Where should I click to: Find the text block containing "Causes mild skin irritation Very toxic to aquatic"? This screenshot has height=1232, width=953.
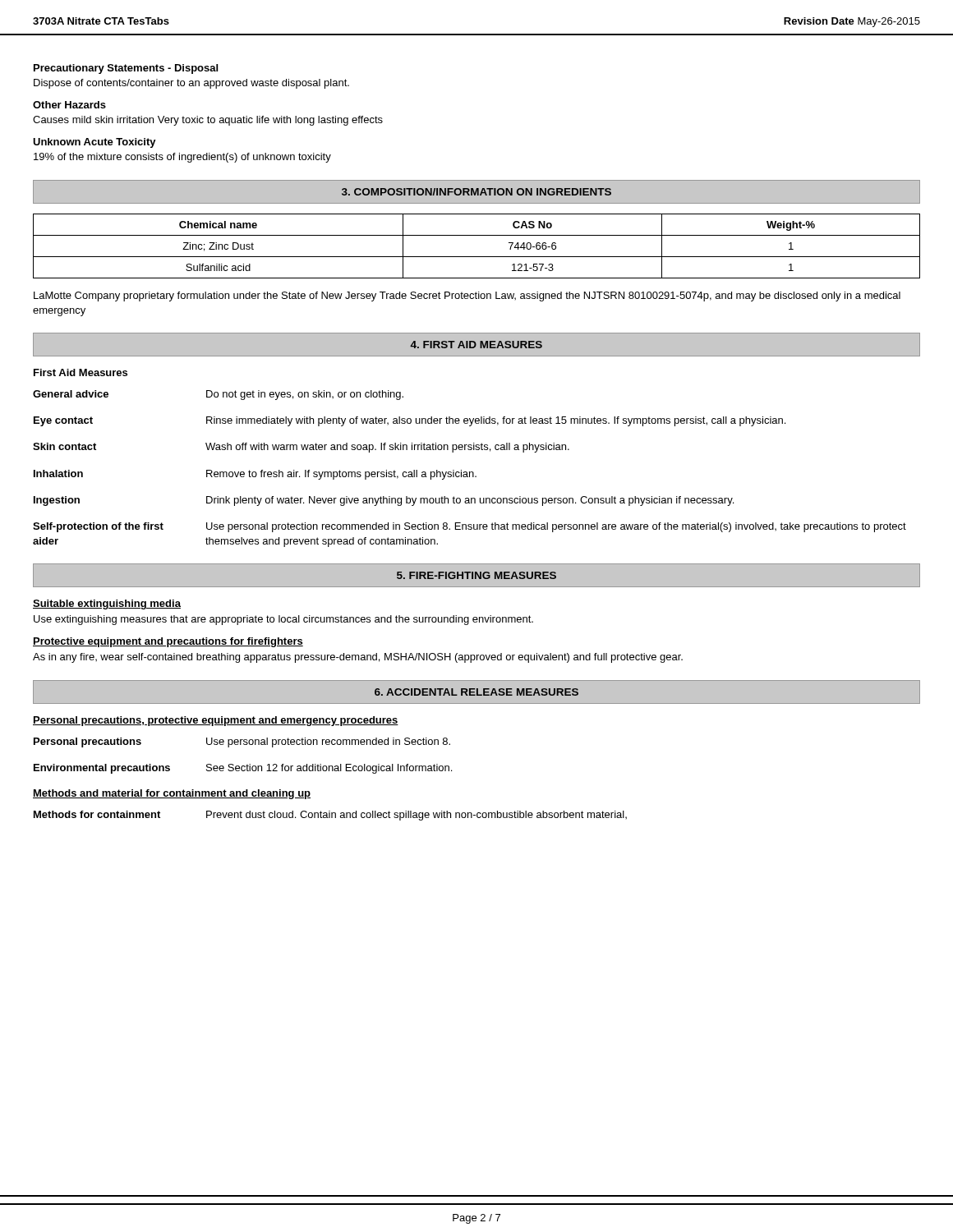click(x=208, y=120)
